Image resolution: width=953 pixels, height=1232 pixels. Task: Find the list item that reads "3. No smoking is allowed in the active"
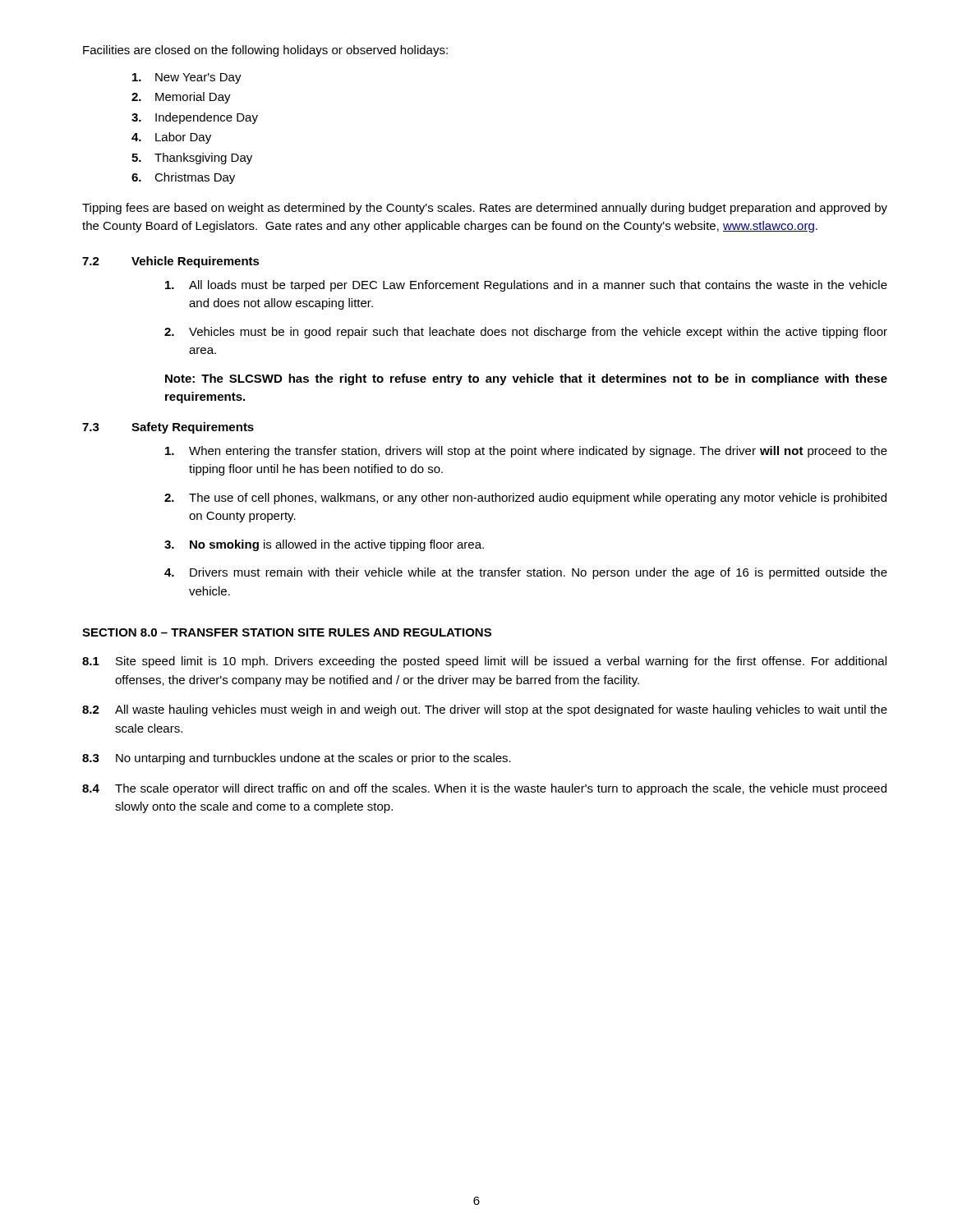325,544
